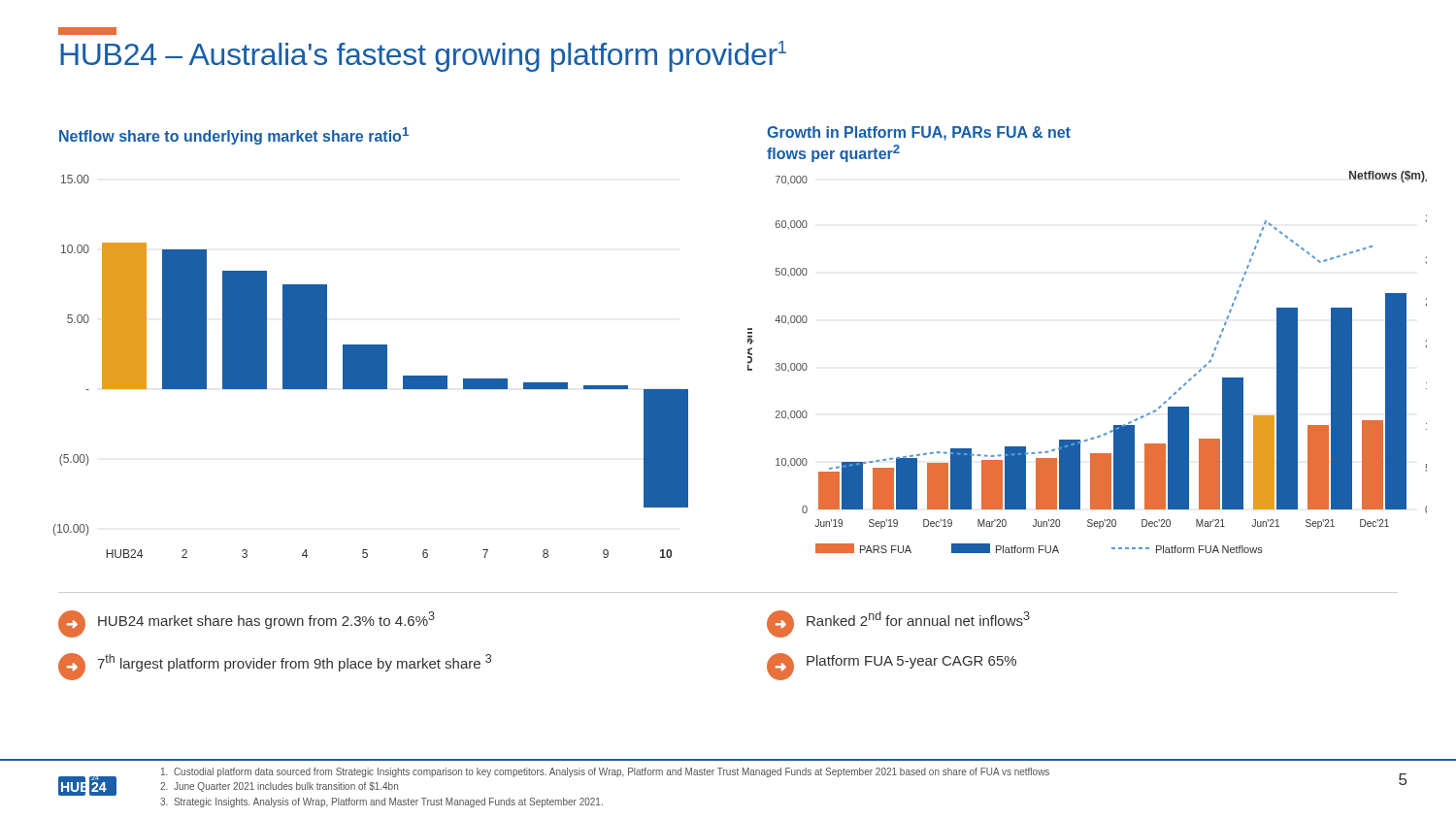Locate the section header that opens with "Growth in Platform"
Screen dimensions: 819x1456
tap(919, 143)
